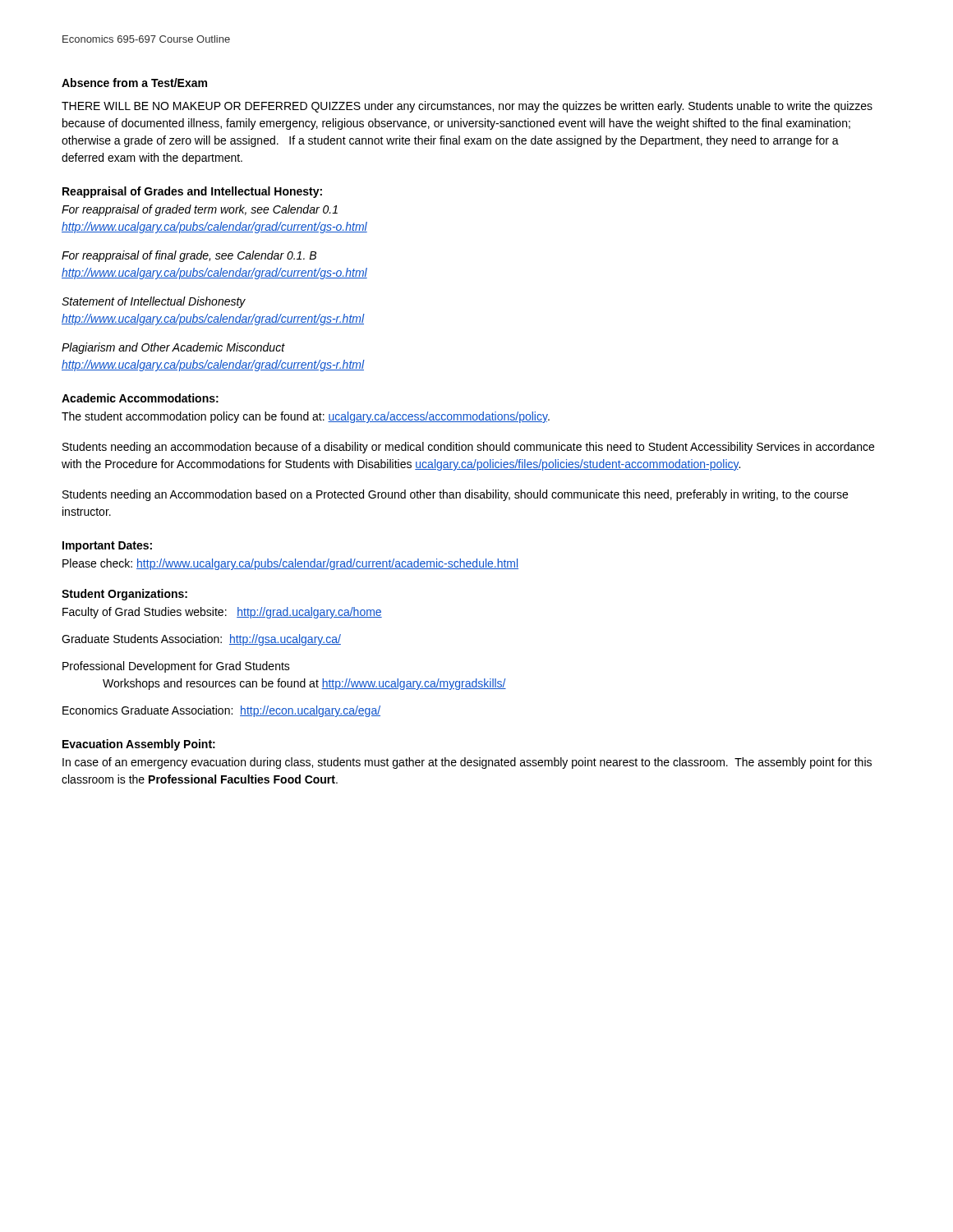
Task: Locate the block of text that opens with "For reappraisal of final grade, see Calendar"
Action: pos(214,264)
